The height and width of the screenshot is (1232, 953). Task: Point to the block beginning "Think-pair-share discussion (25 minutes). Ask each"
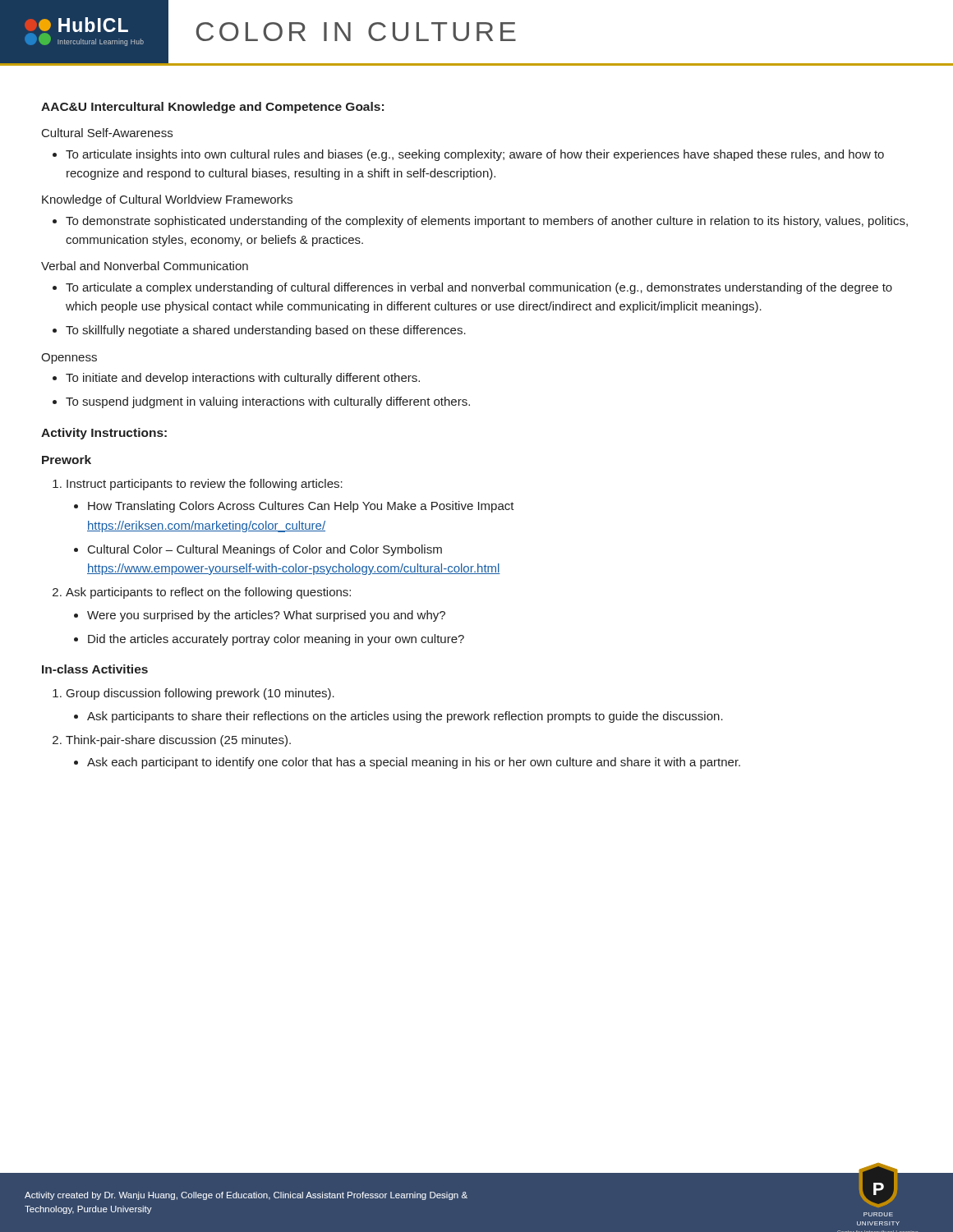tap(489, 752)
